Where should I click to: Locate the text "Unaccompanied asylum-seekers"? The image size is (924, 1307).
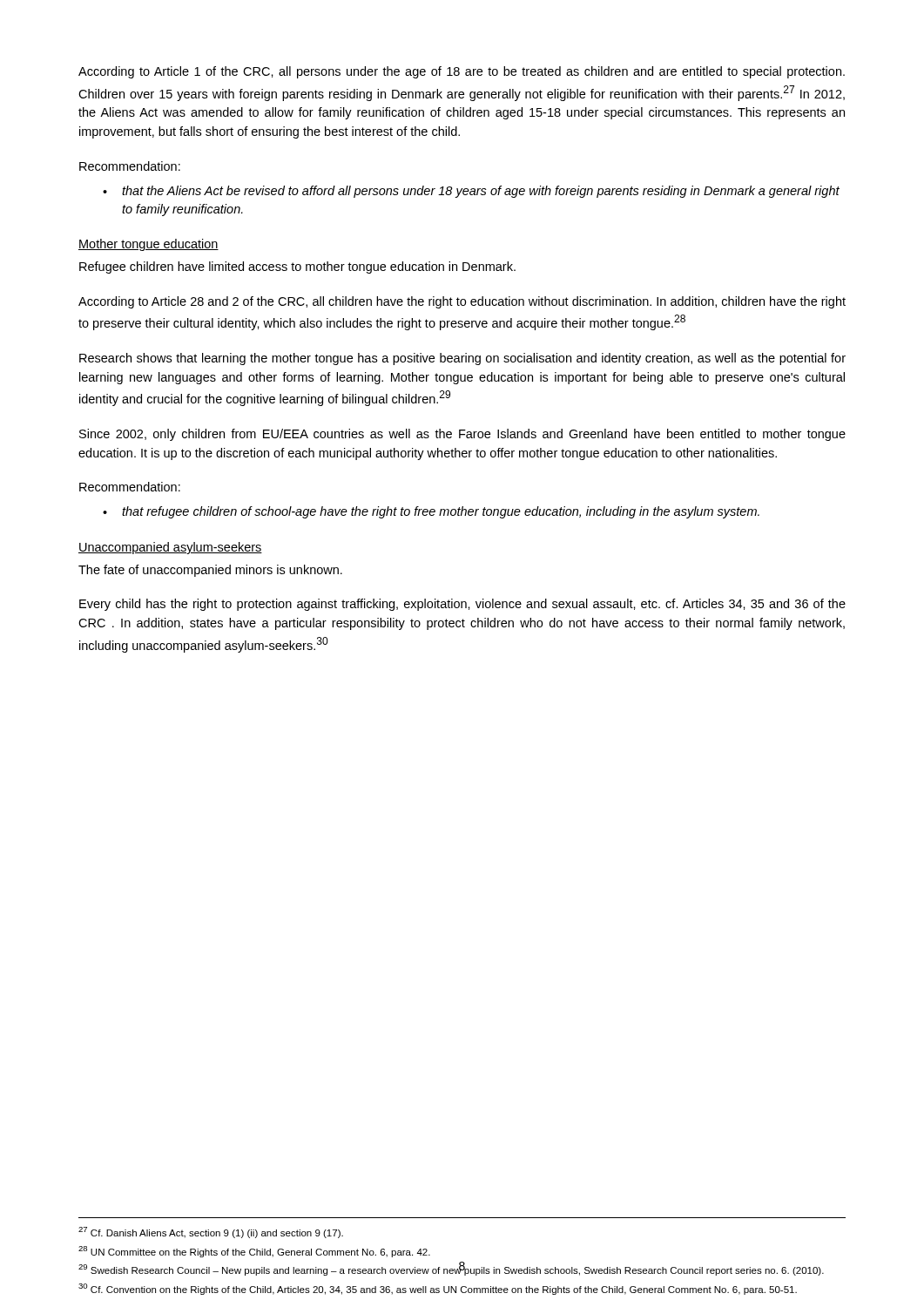170,547
